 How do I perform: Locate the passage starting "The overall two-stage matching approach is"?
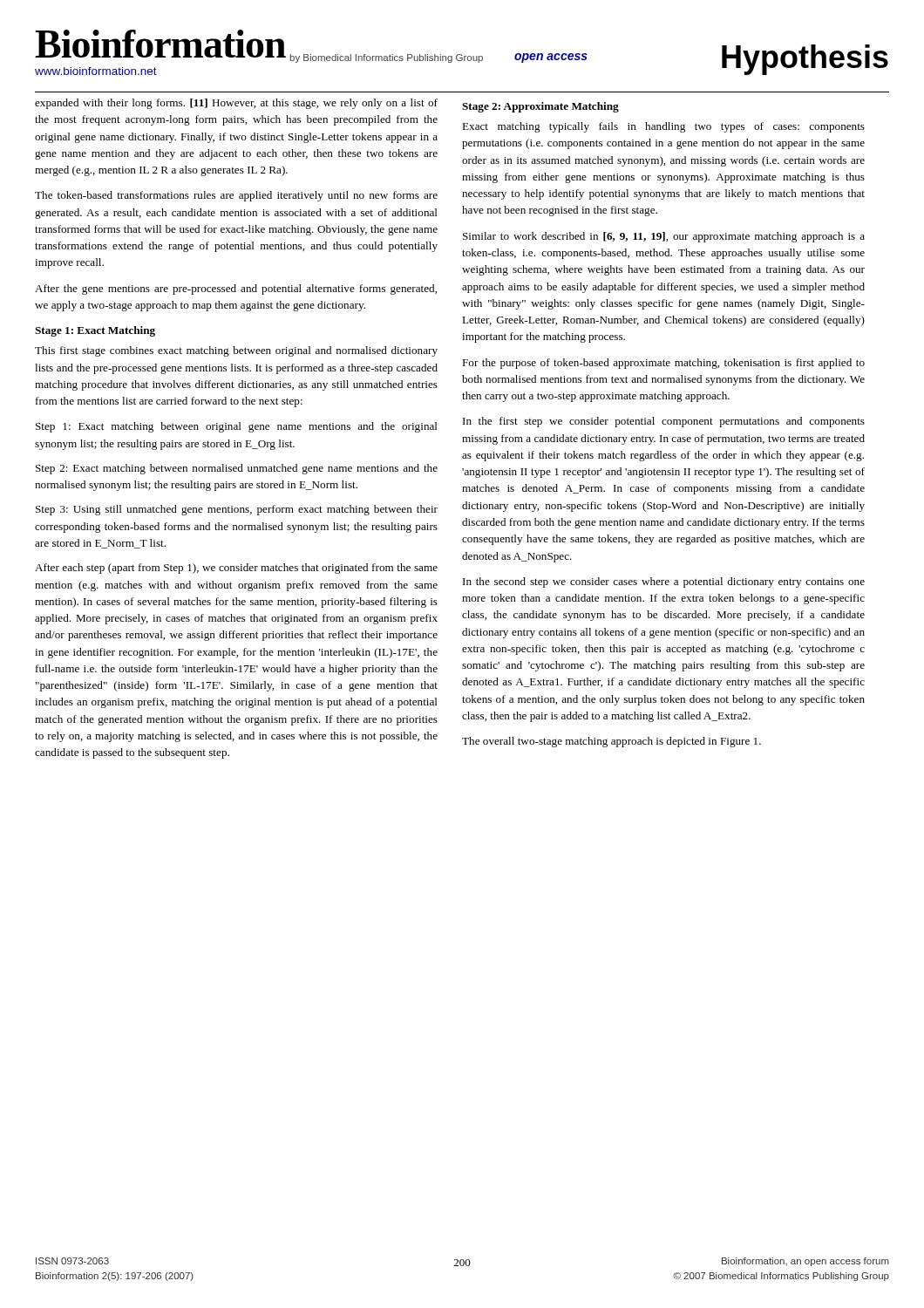663,741
